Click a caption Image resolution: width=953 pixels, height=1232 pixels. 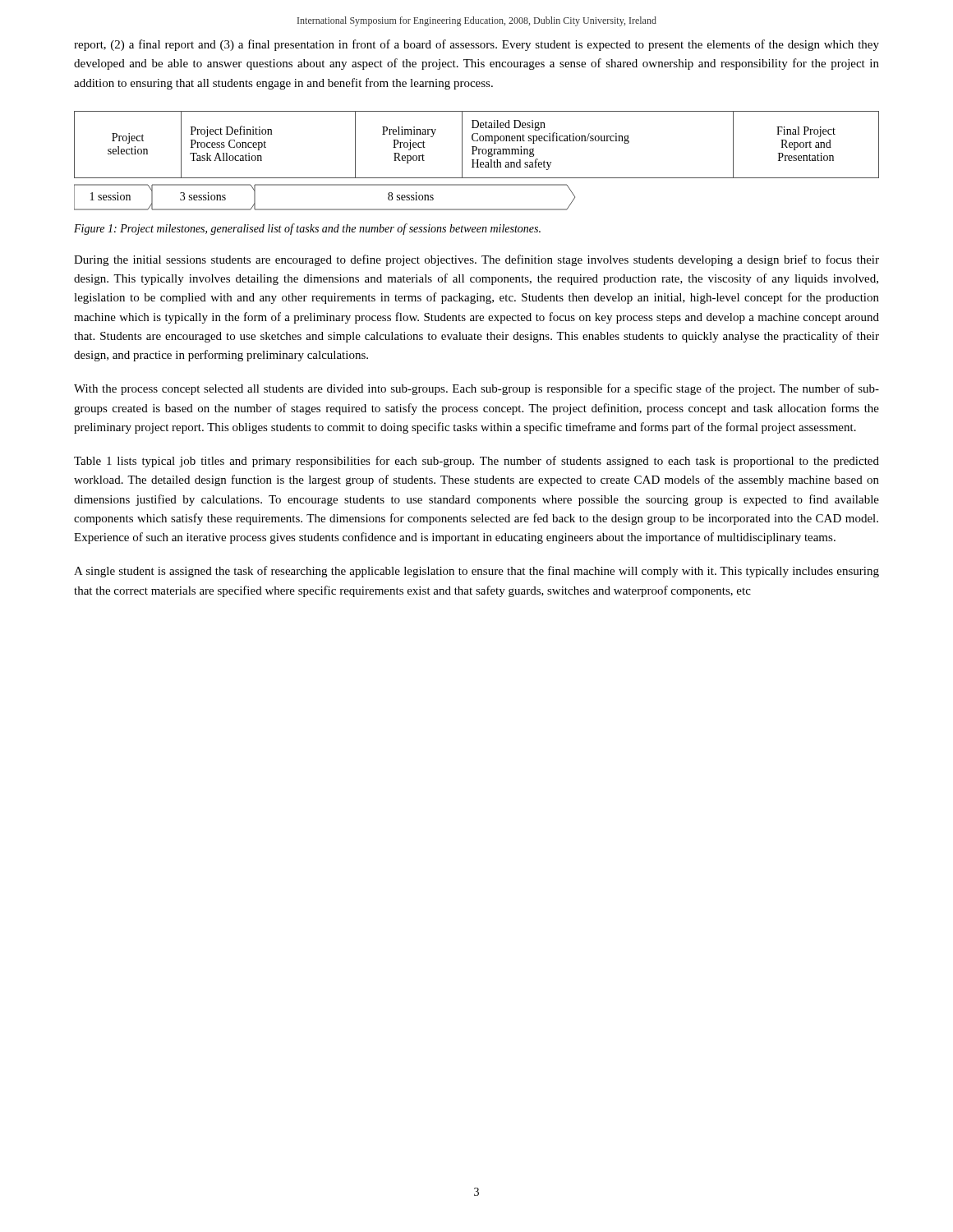[x=308, y=229]
